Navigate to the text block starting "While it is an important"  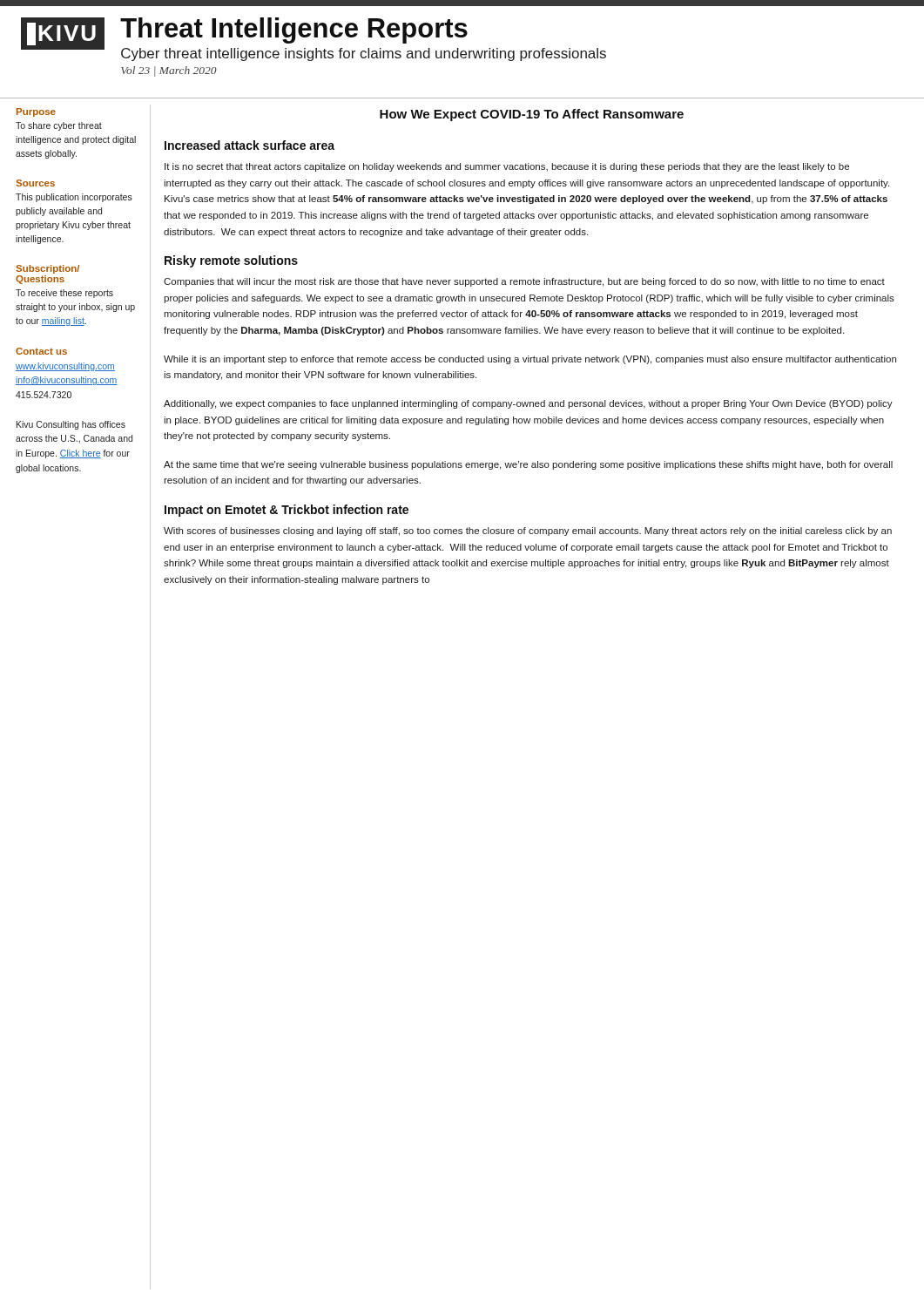[x=530, y=367]
